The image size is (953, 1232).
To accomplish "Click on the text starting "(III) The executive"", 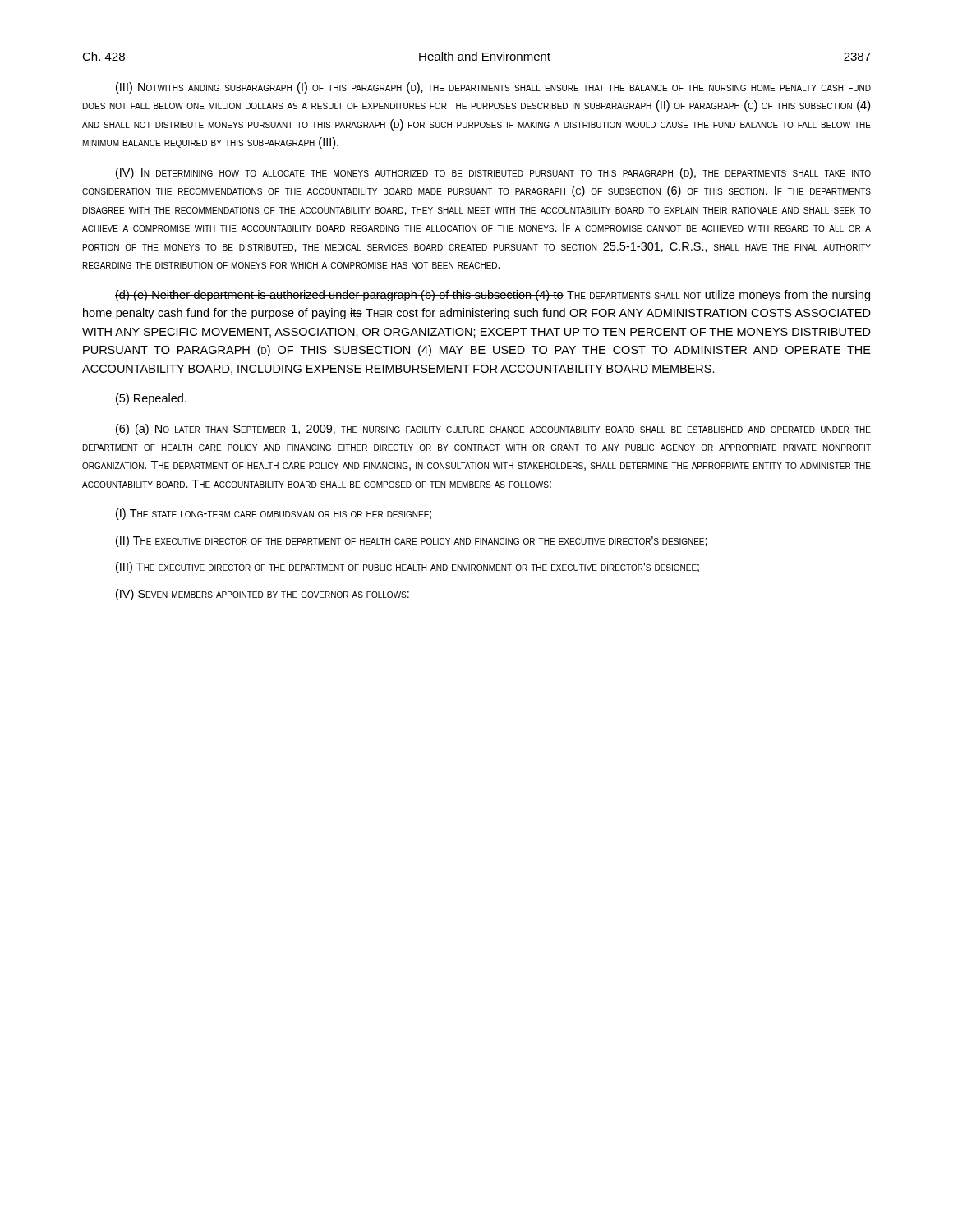I will [408, 567].
